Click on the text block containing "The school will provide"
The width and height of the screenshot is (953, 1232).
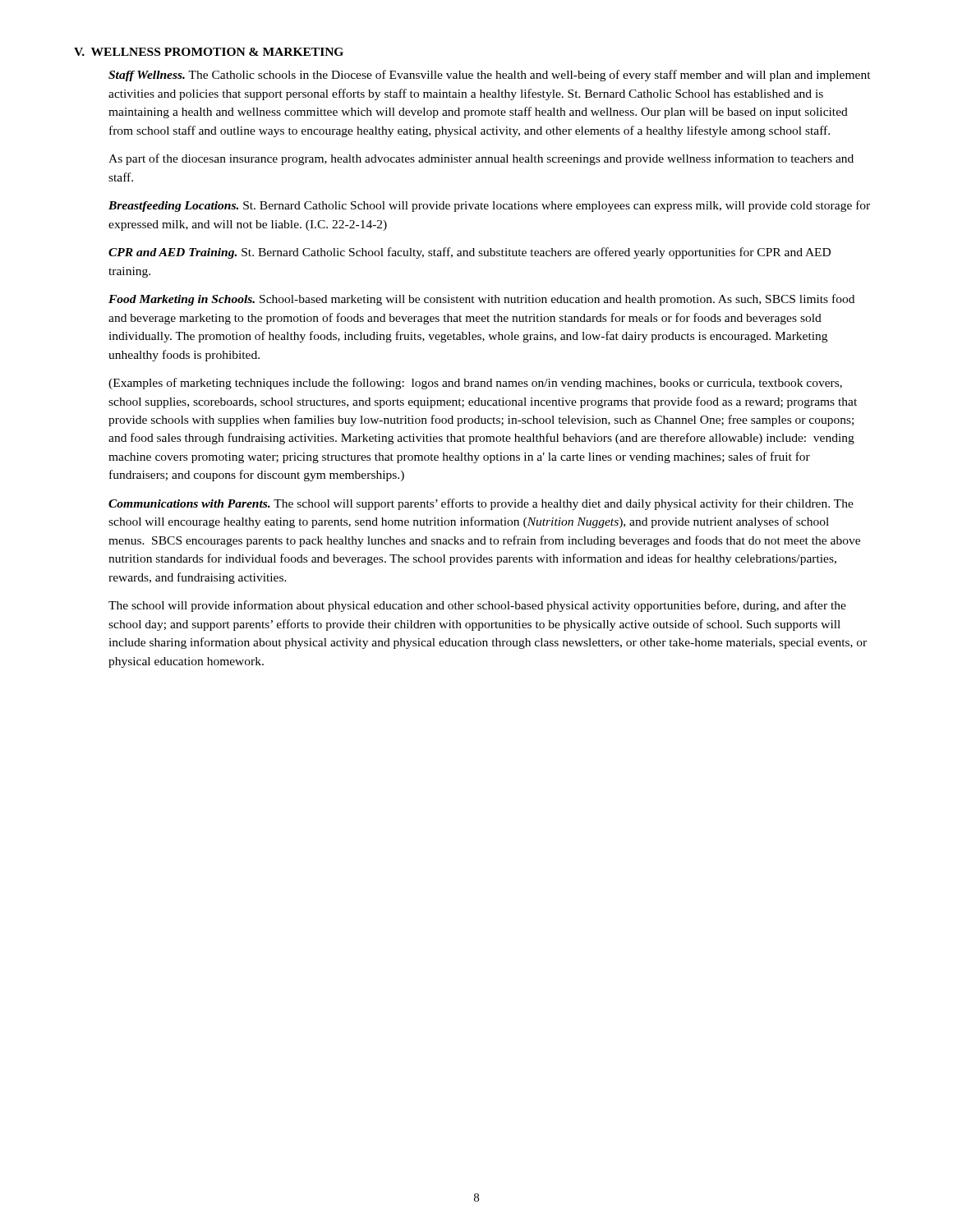[x=488, y=633]
